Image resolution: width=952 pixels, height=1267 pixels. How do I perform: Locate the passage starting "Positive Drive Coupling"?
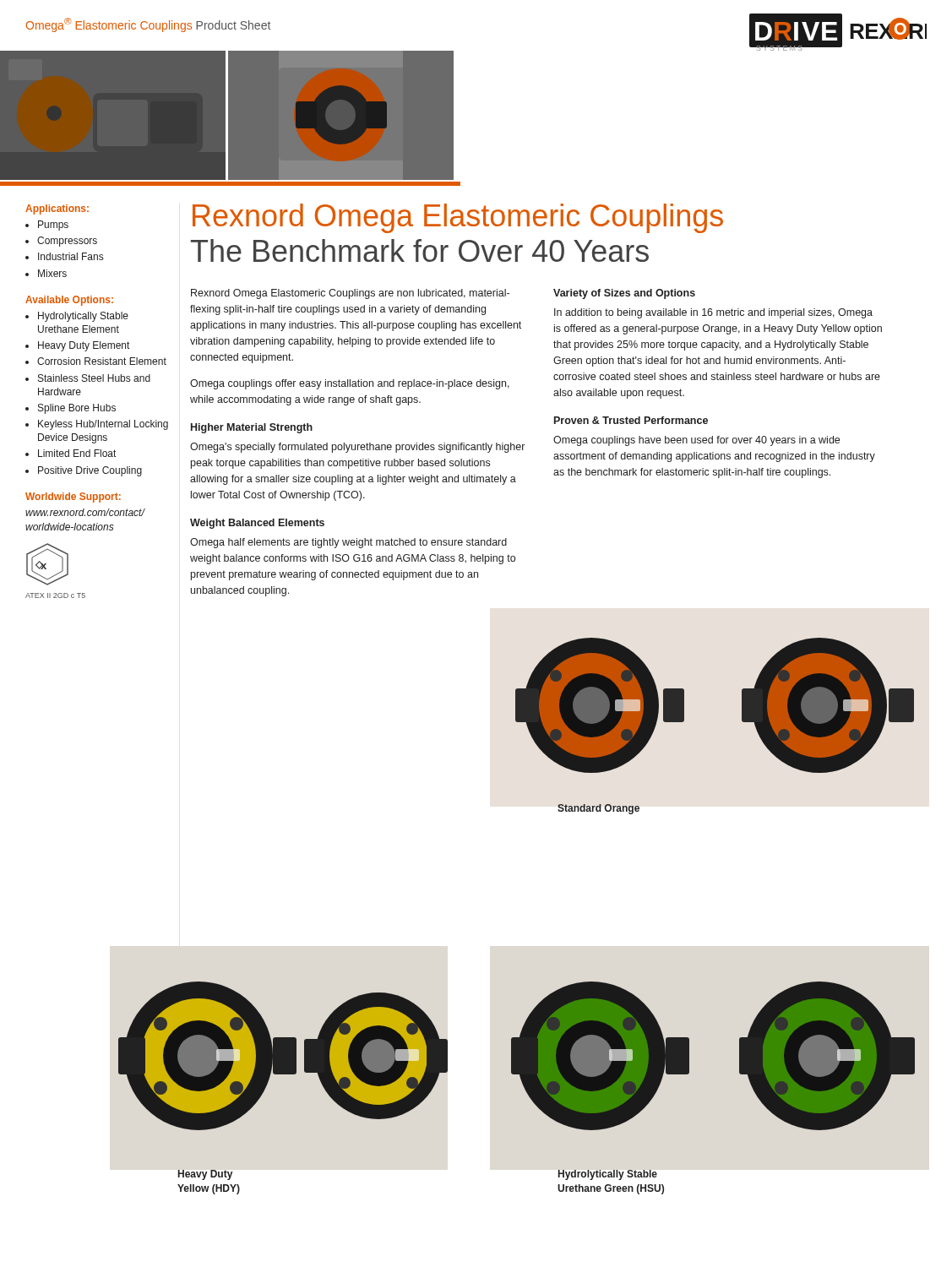point(90,470)
